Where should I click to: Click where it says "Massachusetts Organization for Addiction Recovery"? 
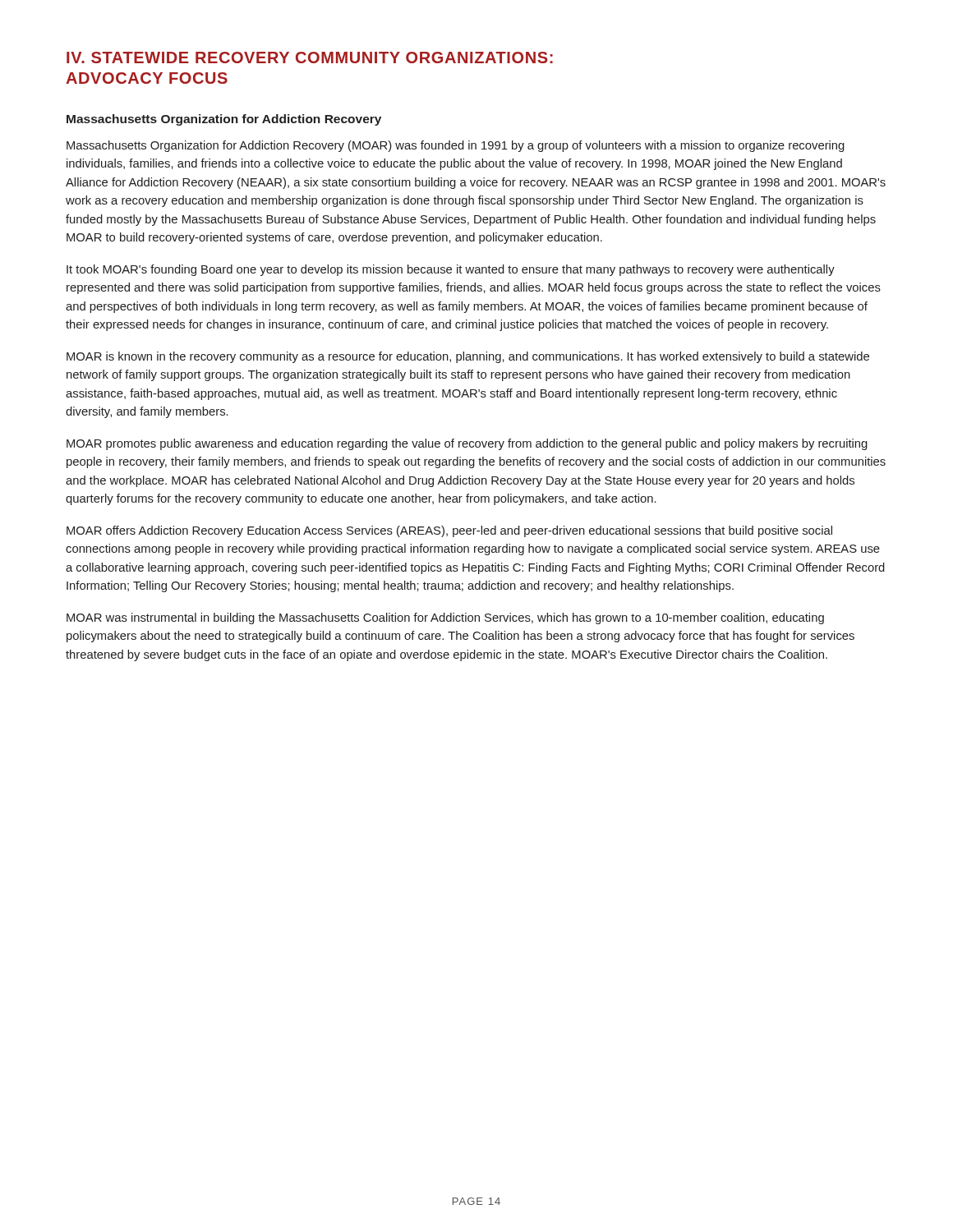pos(224,119)
